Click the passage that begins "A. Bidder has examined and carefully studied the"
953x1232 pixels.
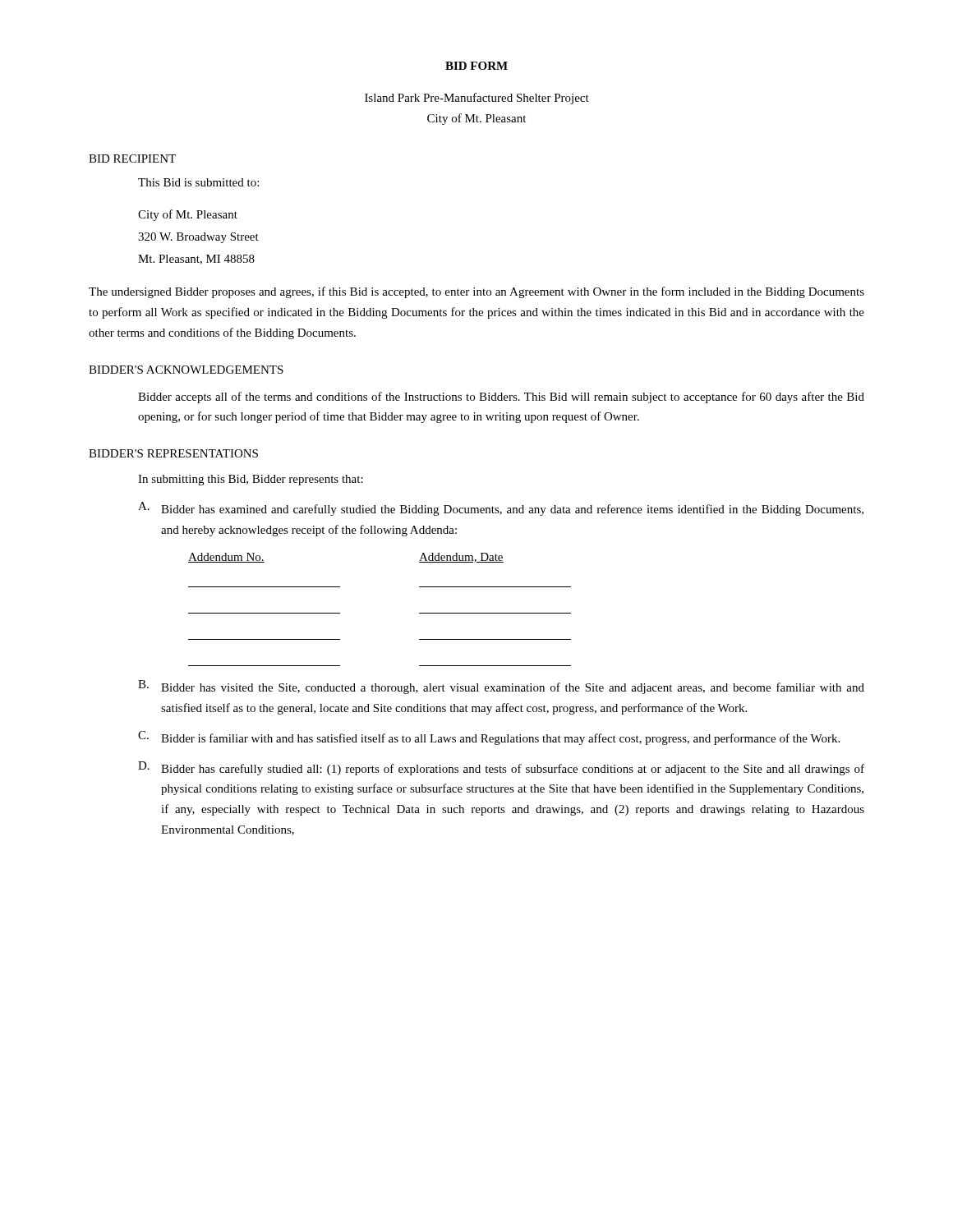(501, 520)
